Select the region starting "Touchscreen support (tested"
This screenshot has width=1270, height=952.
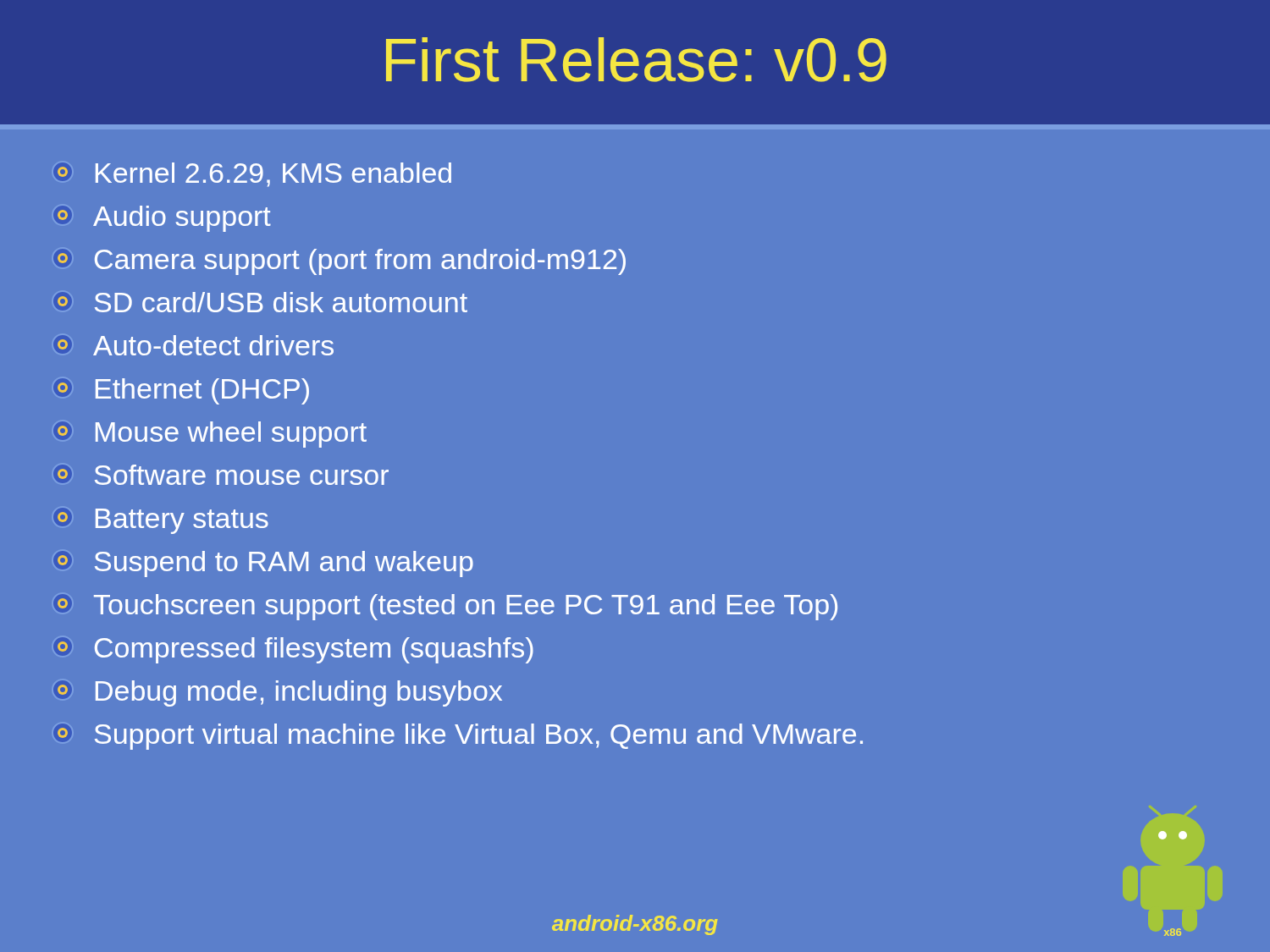click(445, 605)
